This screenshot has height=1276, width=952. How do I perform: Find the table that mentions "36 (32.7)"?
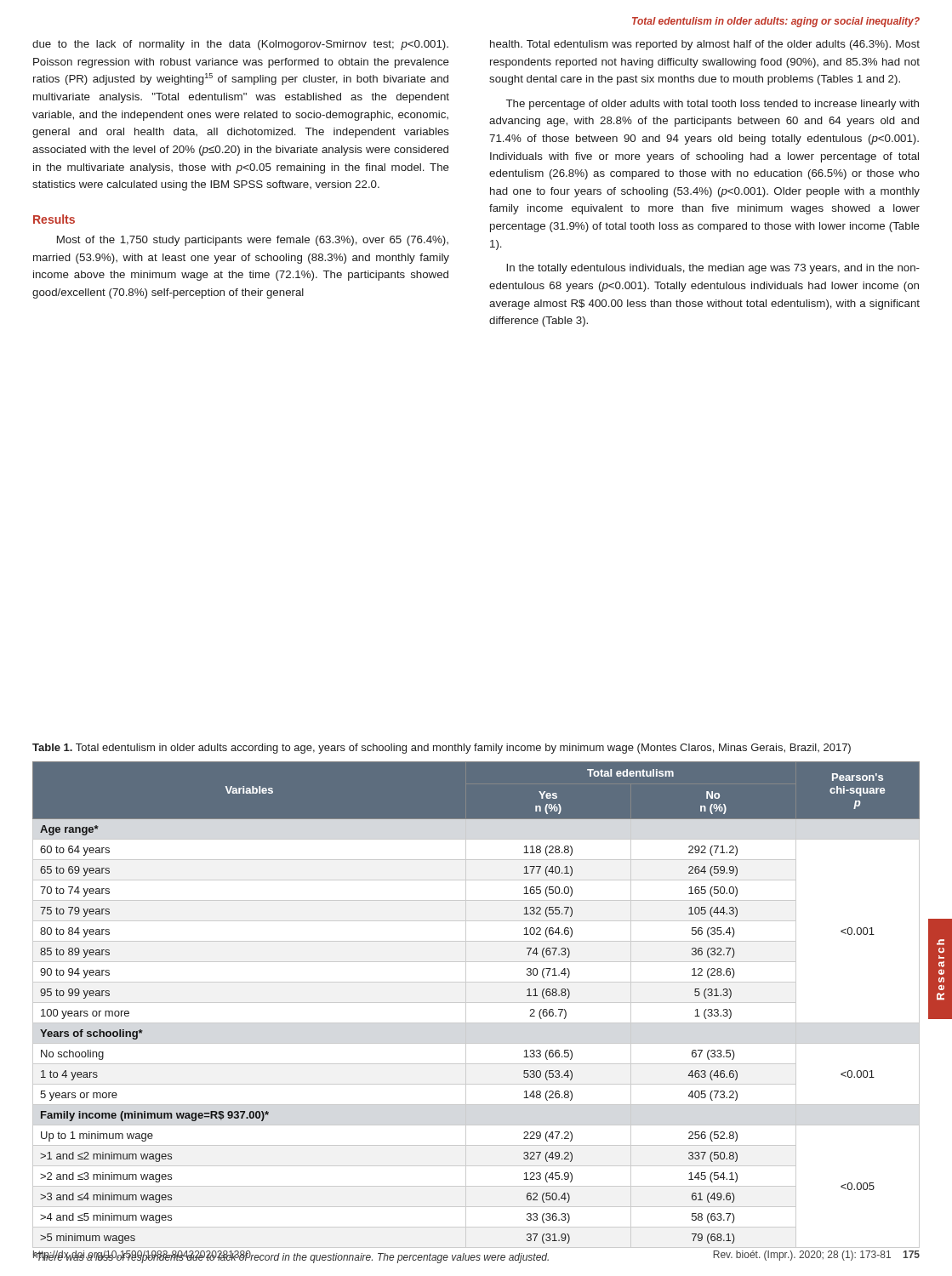(x=476, y=1005)
